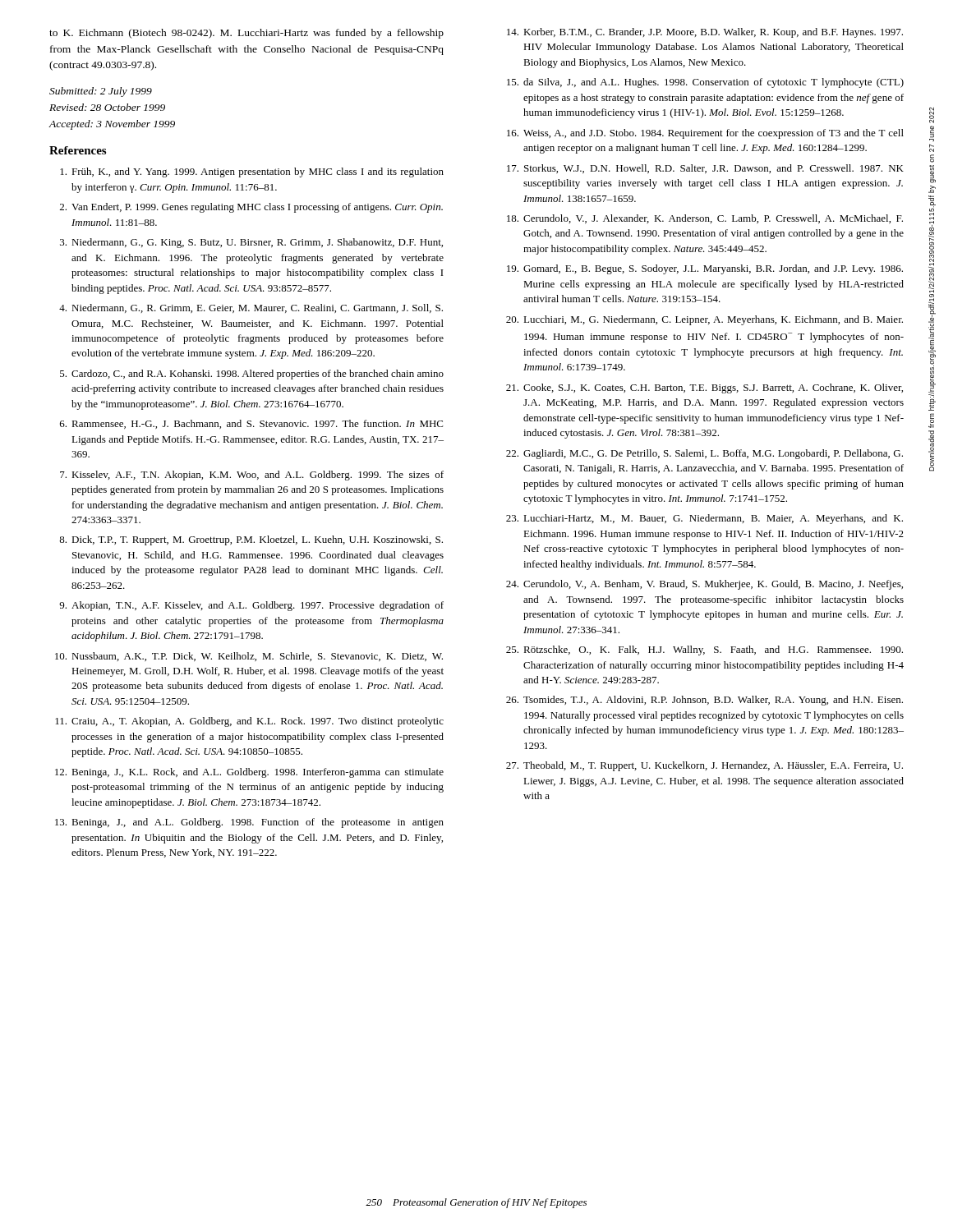Locate the element starting "27. Theobald, M., T."

coord(702,781)
